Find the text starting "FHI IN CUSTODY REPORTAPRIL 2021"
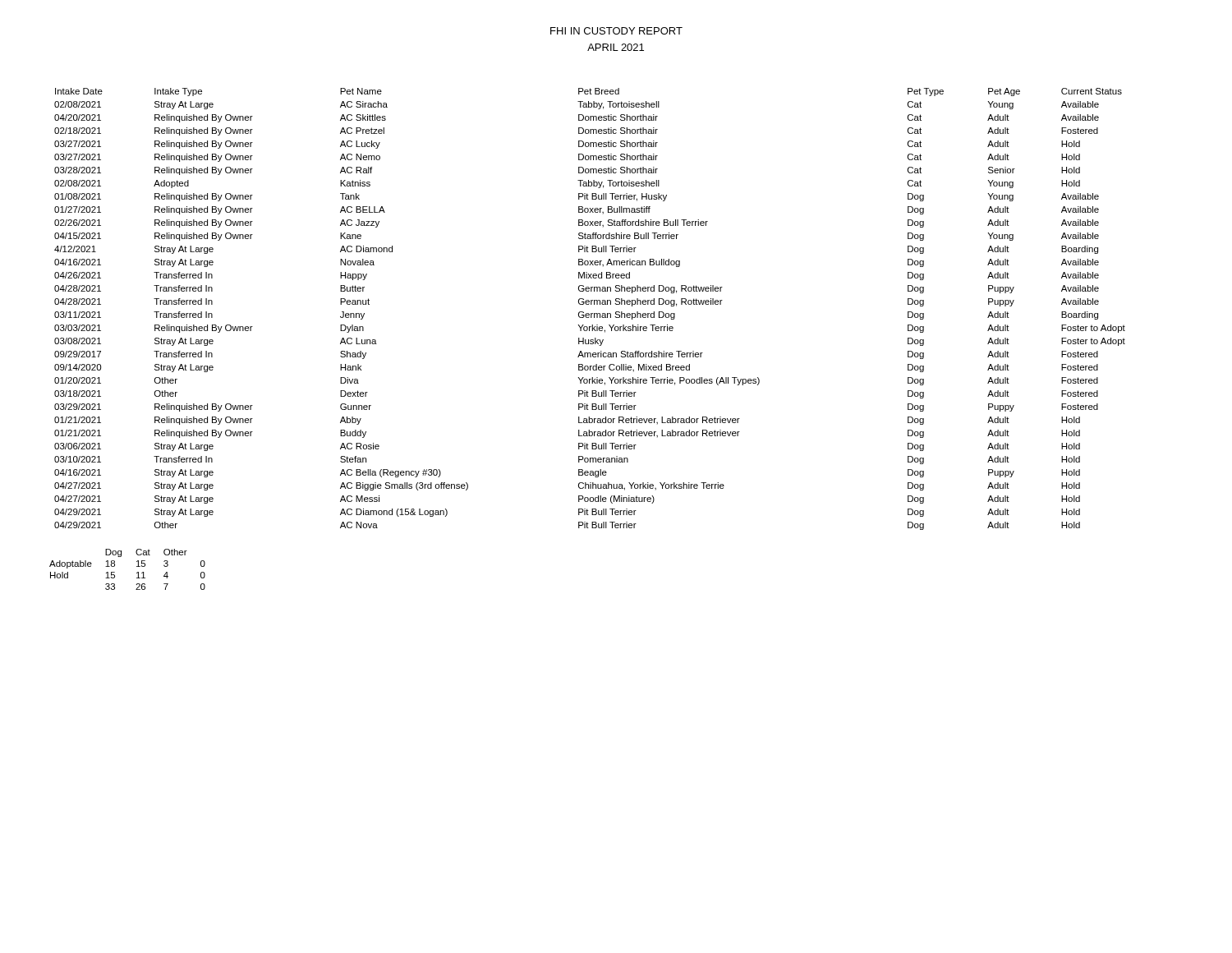This screenshot has height=953, width=1232. coord(616,39)
